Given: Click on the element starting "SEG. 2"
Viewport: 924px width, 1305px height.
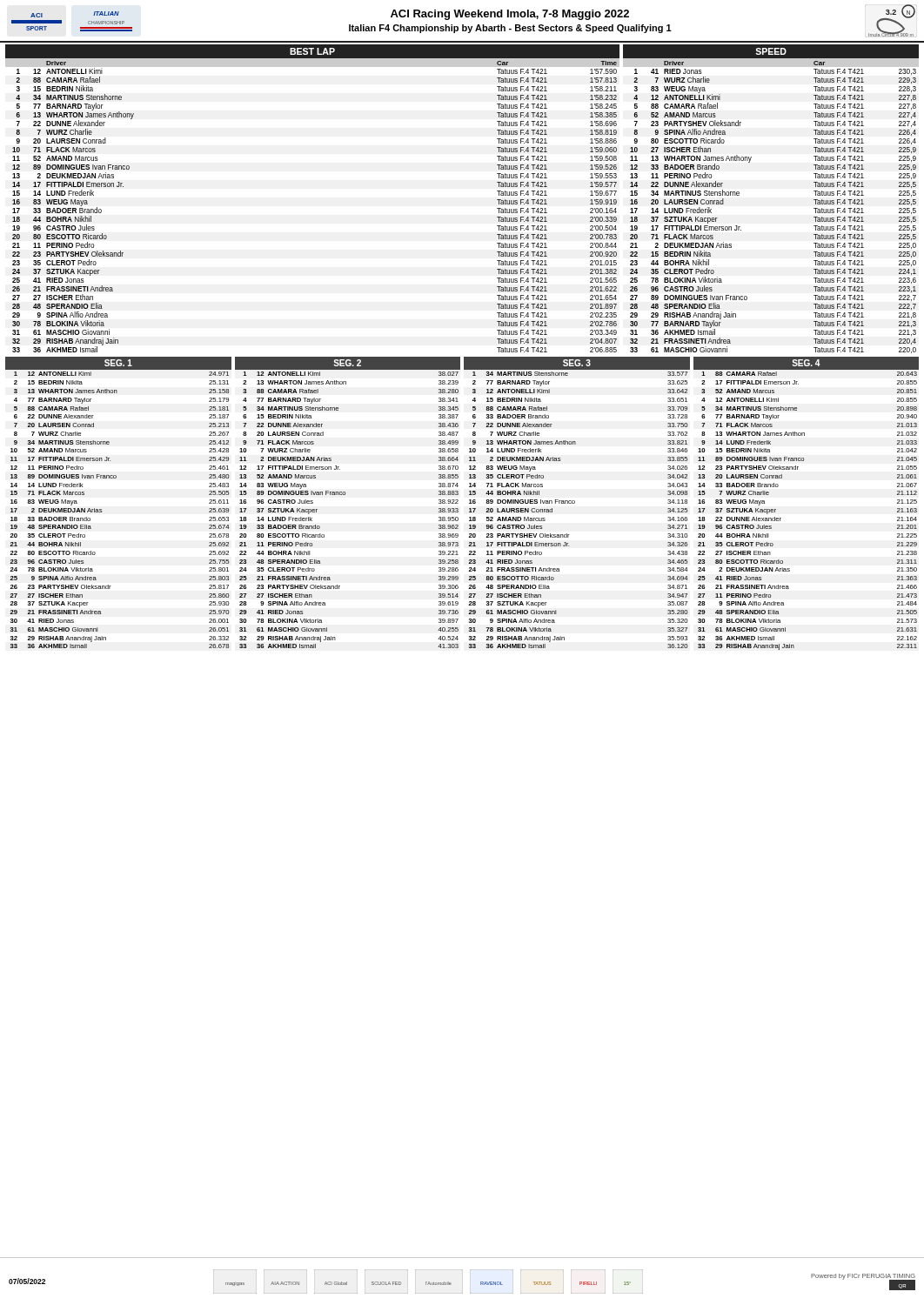Looking at the screenshot, I should click(x=347, y=363).
